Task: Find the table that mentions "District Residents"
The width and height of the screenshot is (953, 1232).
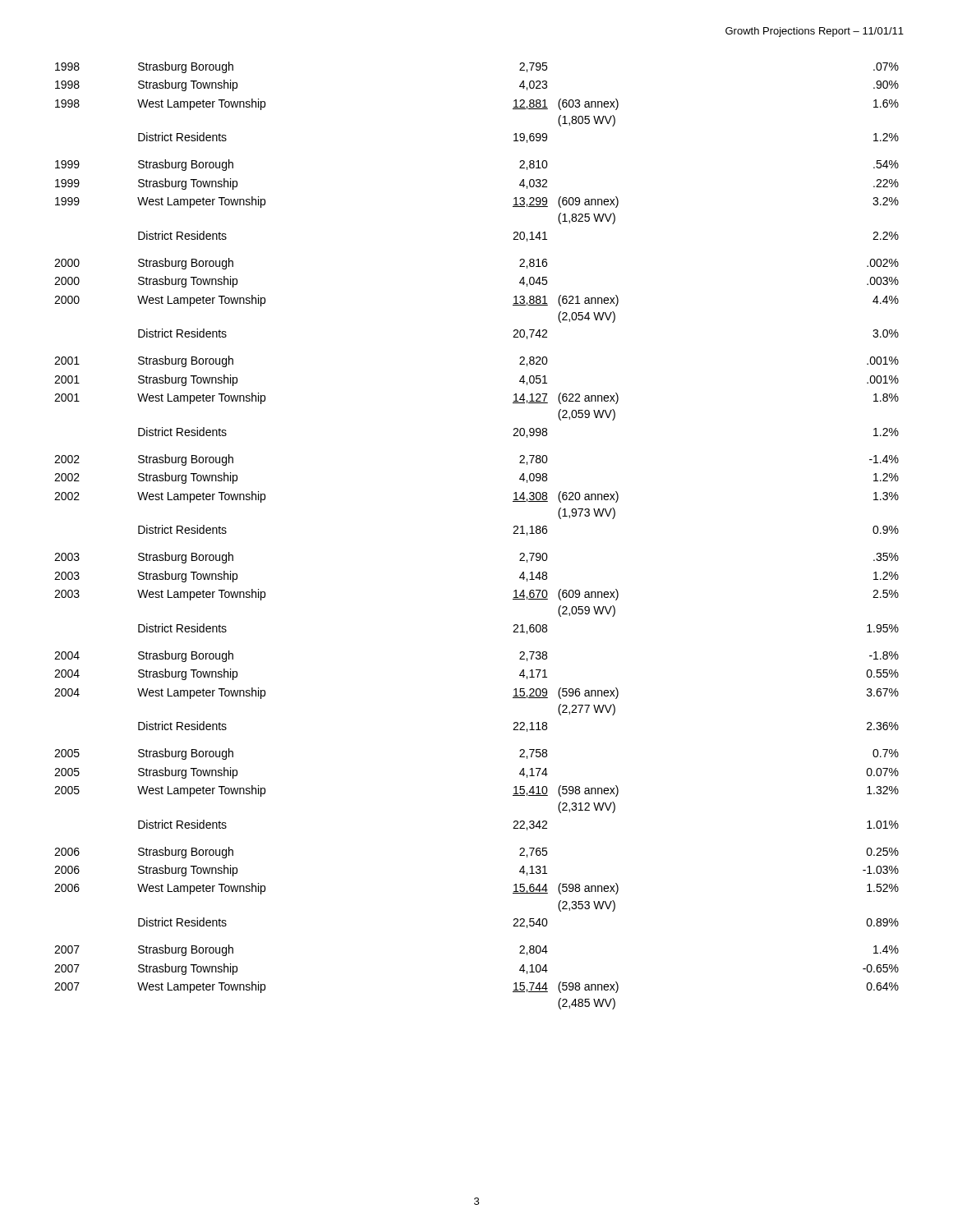Action: (476, 535)
